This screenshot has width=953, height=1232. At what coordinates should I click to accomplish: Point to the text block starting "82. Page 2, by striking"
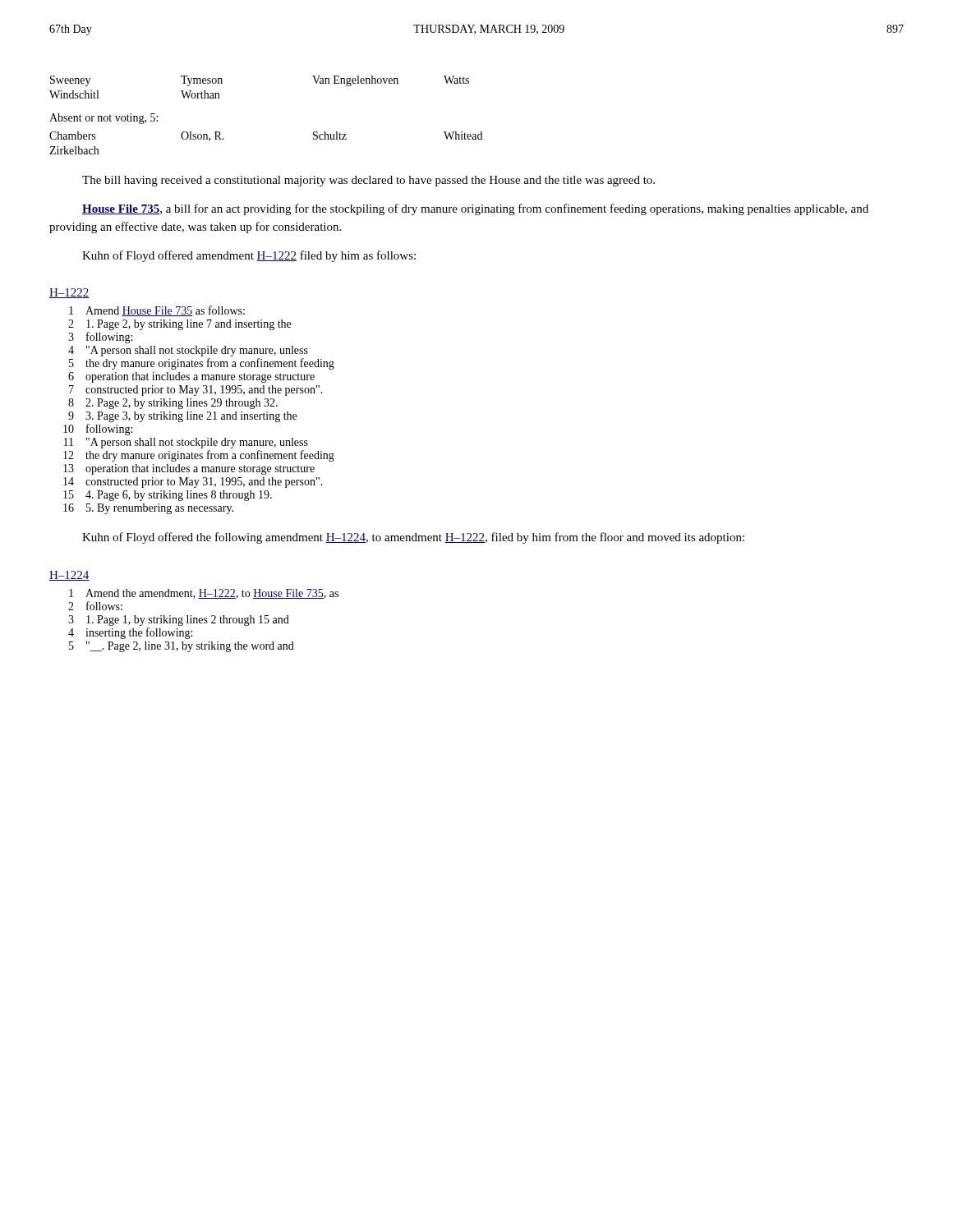coord(164,403)
